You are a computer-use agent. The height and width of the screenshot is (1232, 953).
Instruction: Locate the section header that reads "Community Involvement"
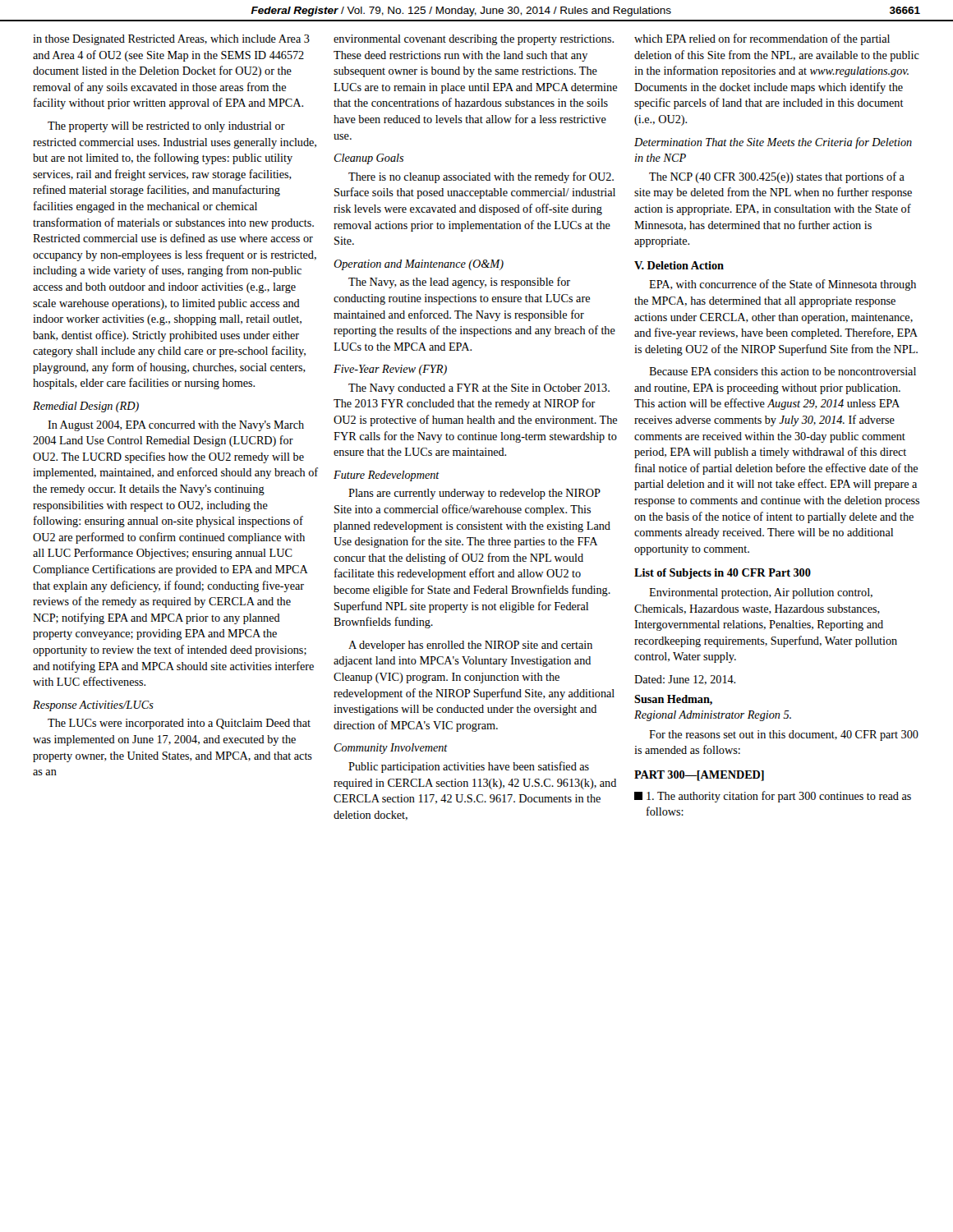click(x=390, y=748)
